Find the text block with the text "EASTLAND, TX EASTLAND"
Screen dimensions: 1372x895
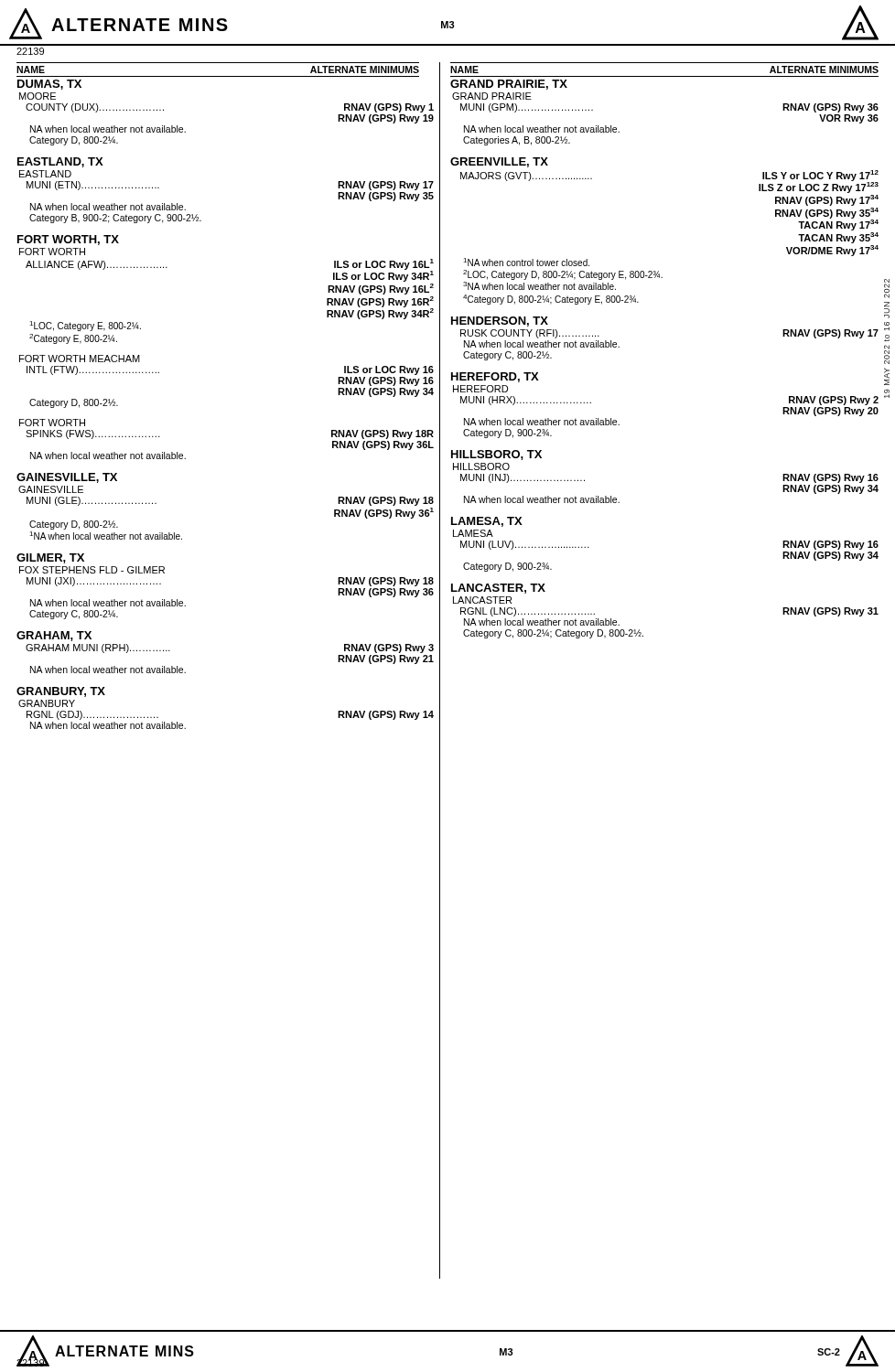coord(60,162)
